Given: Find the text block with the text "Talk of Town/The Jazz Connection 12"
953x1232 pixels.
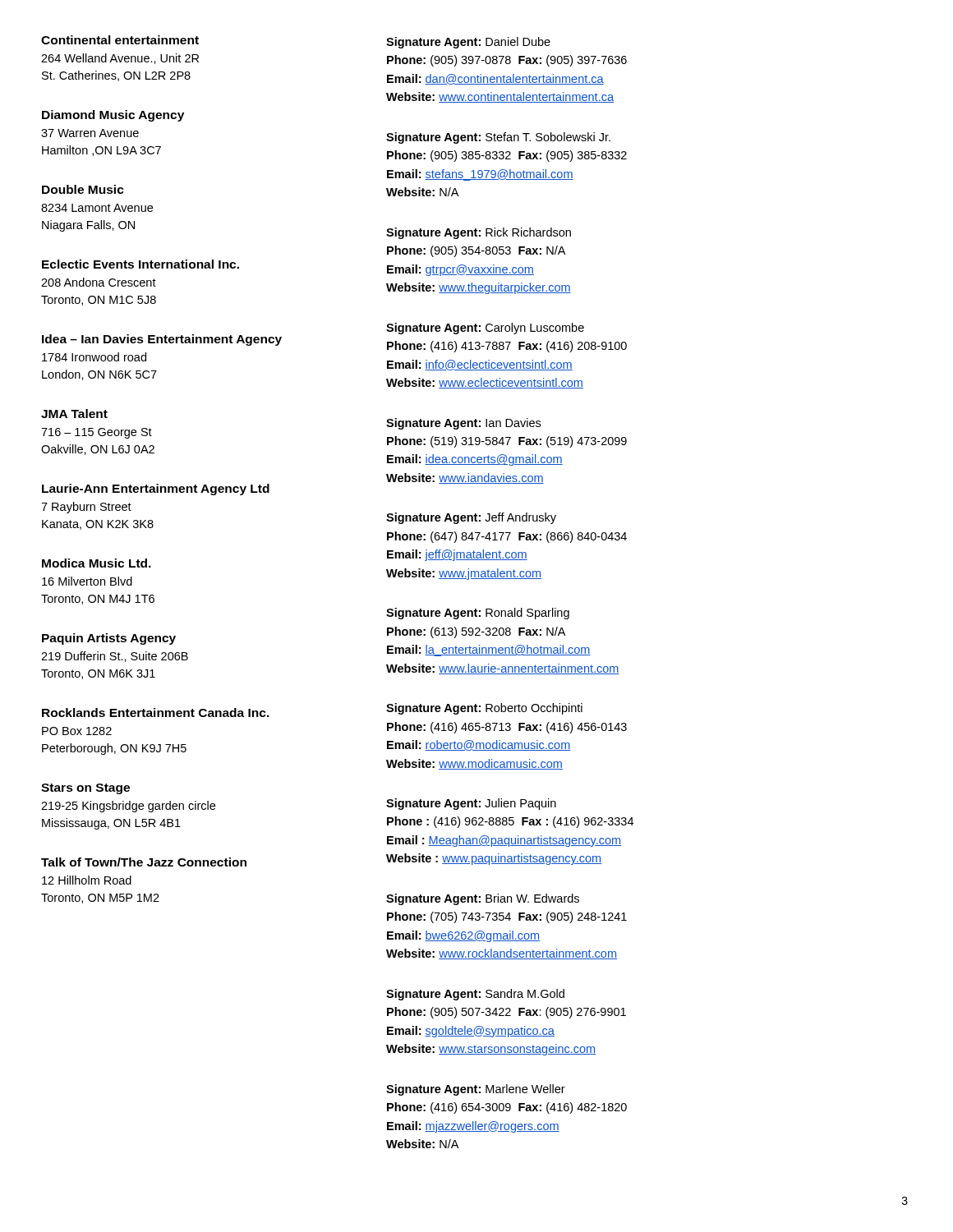Looking at the screenshot, I should click(x=144, y=862).
